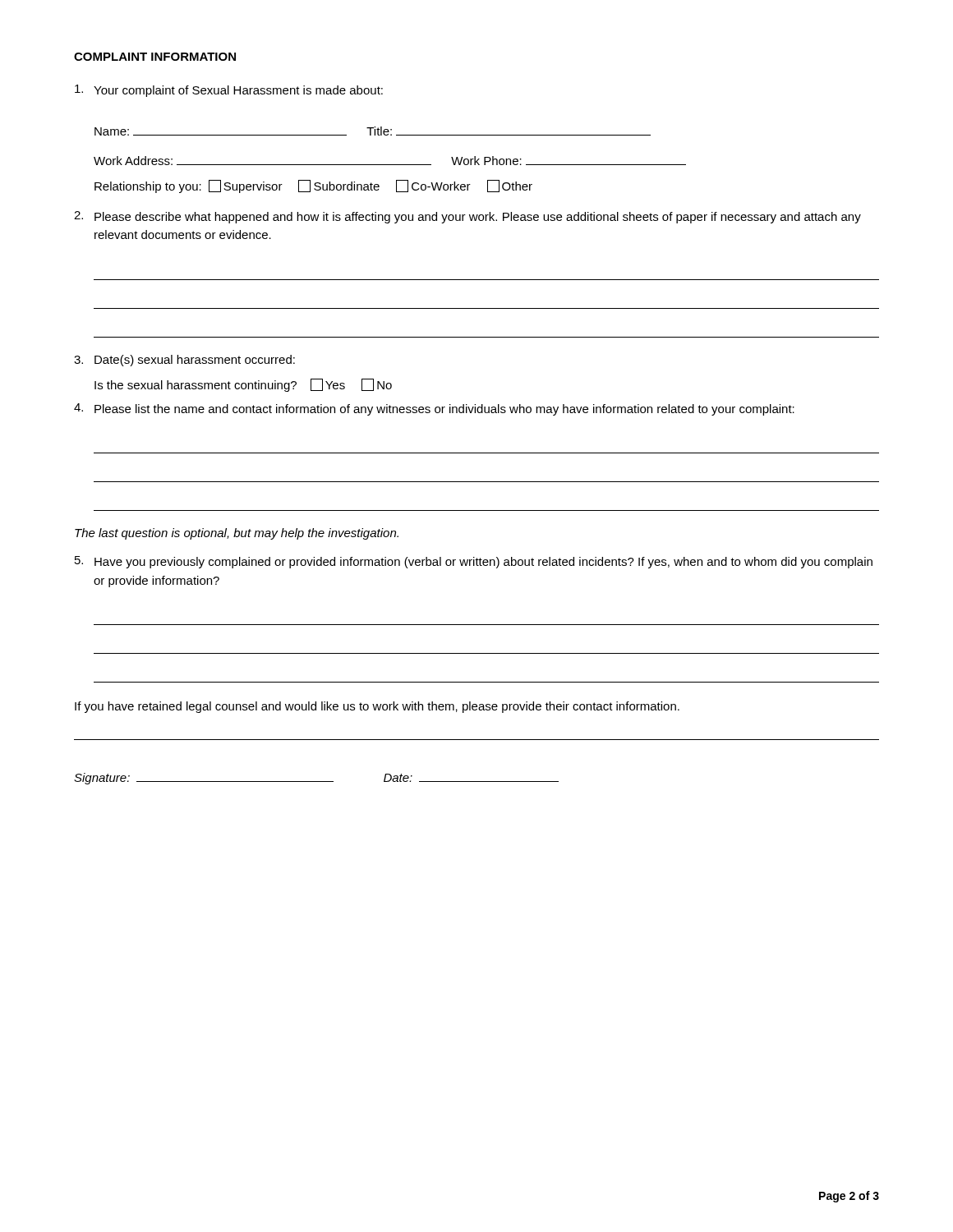This screenshot has height=1232, width=953.
Task: Locate the text starting "4. Please list the name and"
Action: 476,455
